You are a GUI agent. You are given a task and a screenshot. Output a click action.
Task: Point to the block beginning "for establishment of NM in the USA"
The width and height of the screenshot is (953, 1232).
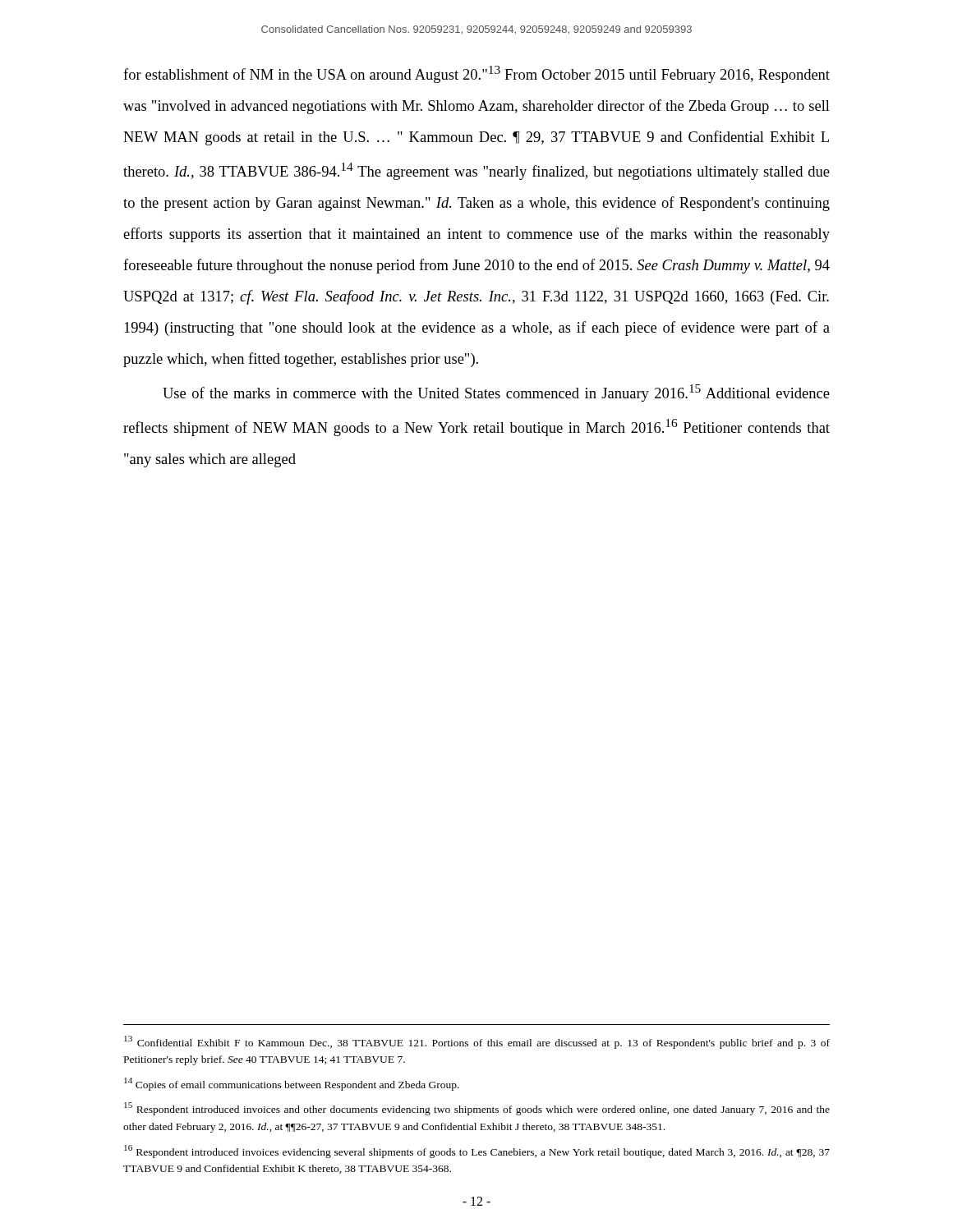coord(476,215)
